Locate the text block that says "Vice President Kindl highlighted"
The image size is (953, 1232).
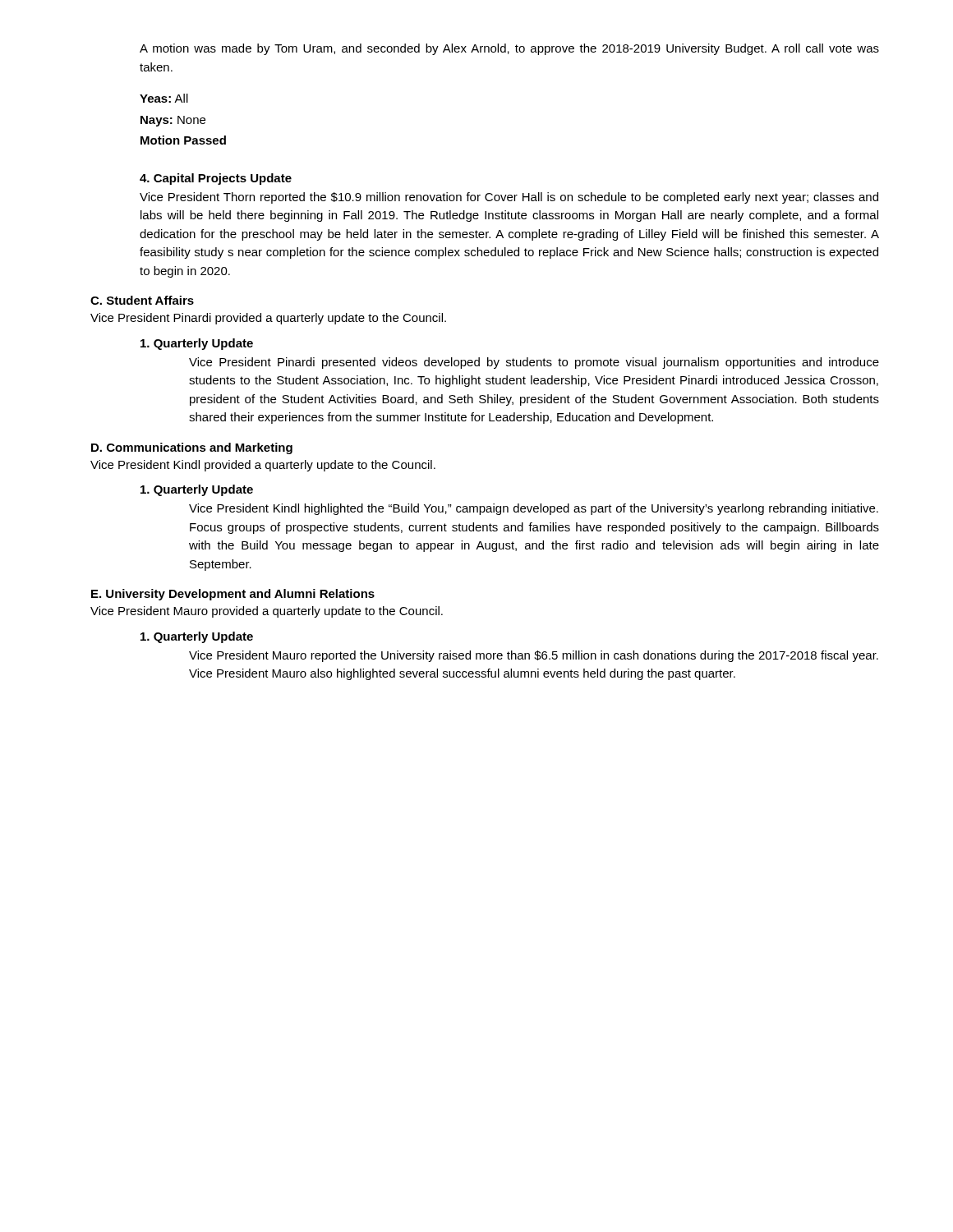(534, 536)
